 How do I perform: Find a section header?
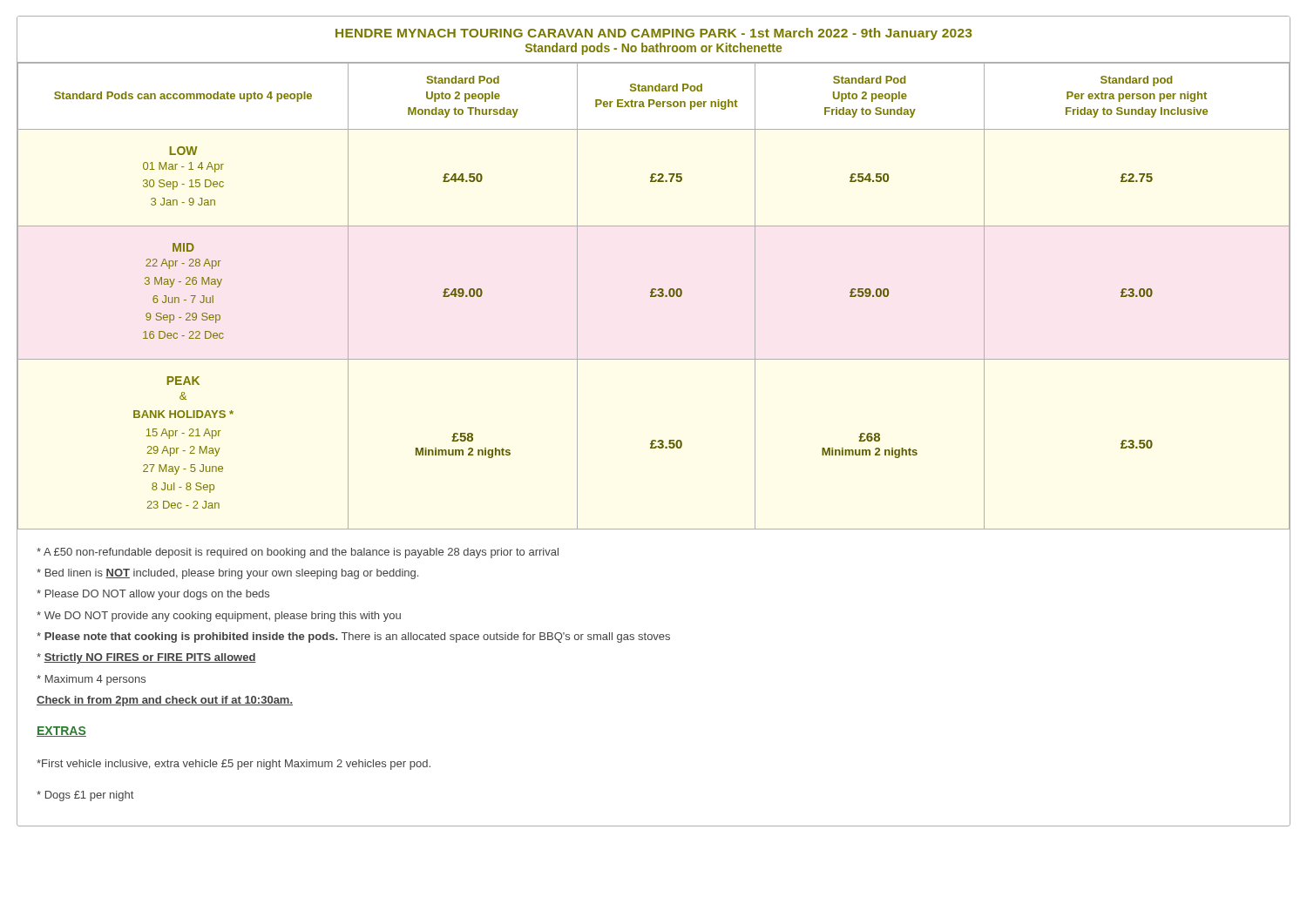point(61,730)
